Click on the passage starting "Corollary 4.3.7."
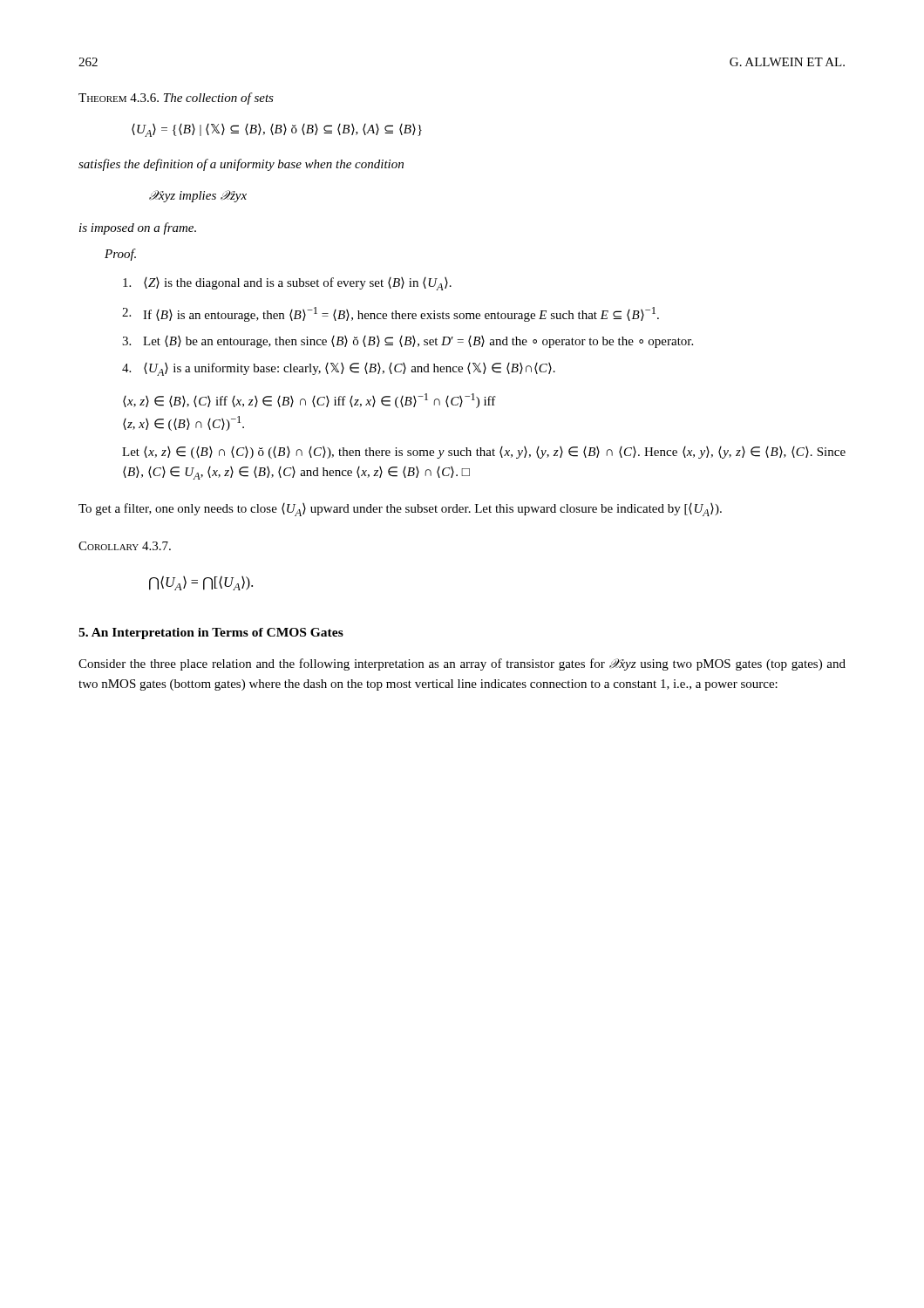 125,546
